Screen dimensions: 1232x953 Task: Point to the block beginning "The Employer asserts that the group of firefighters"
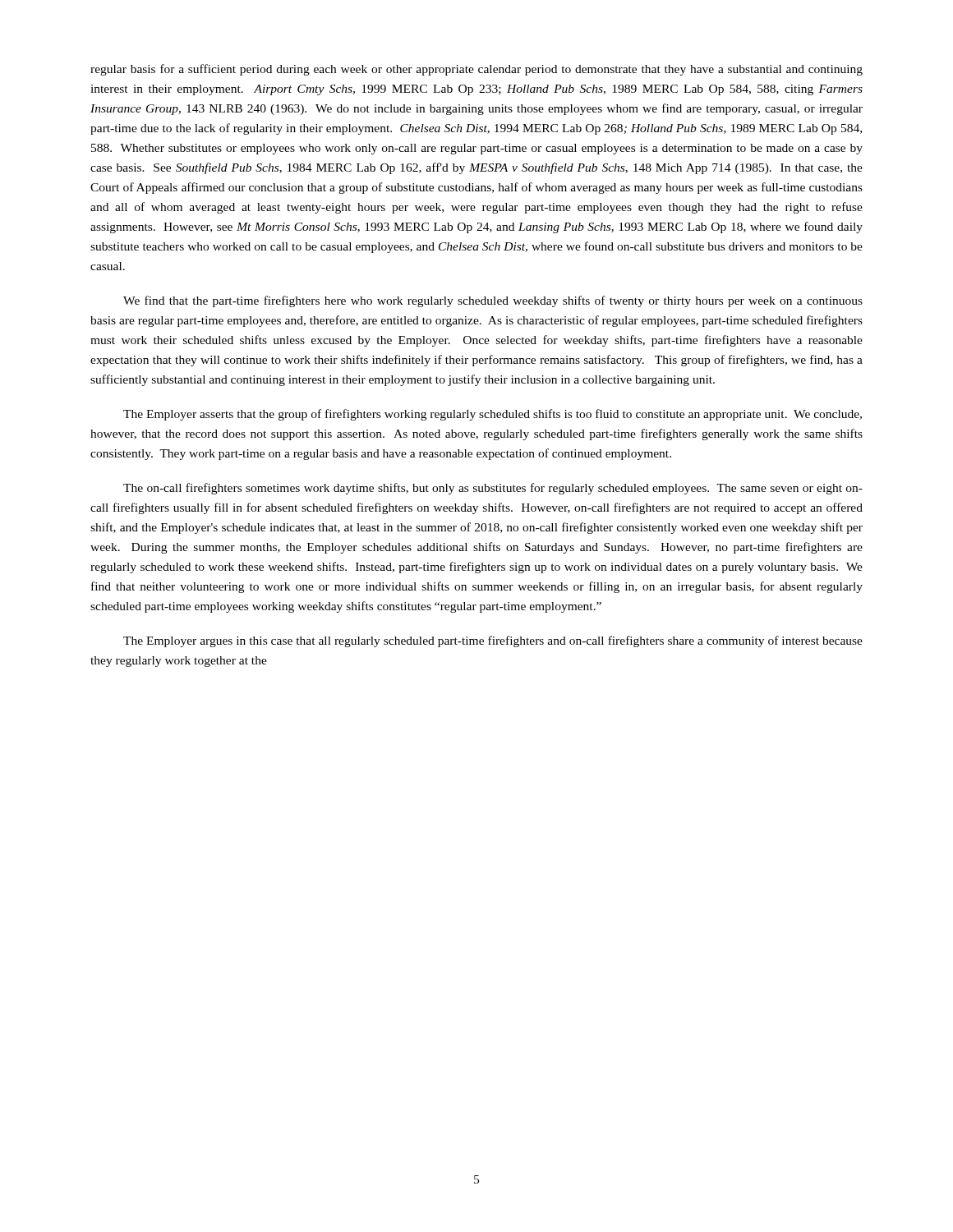[476, 434]
